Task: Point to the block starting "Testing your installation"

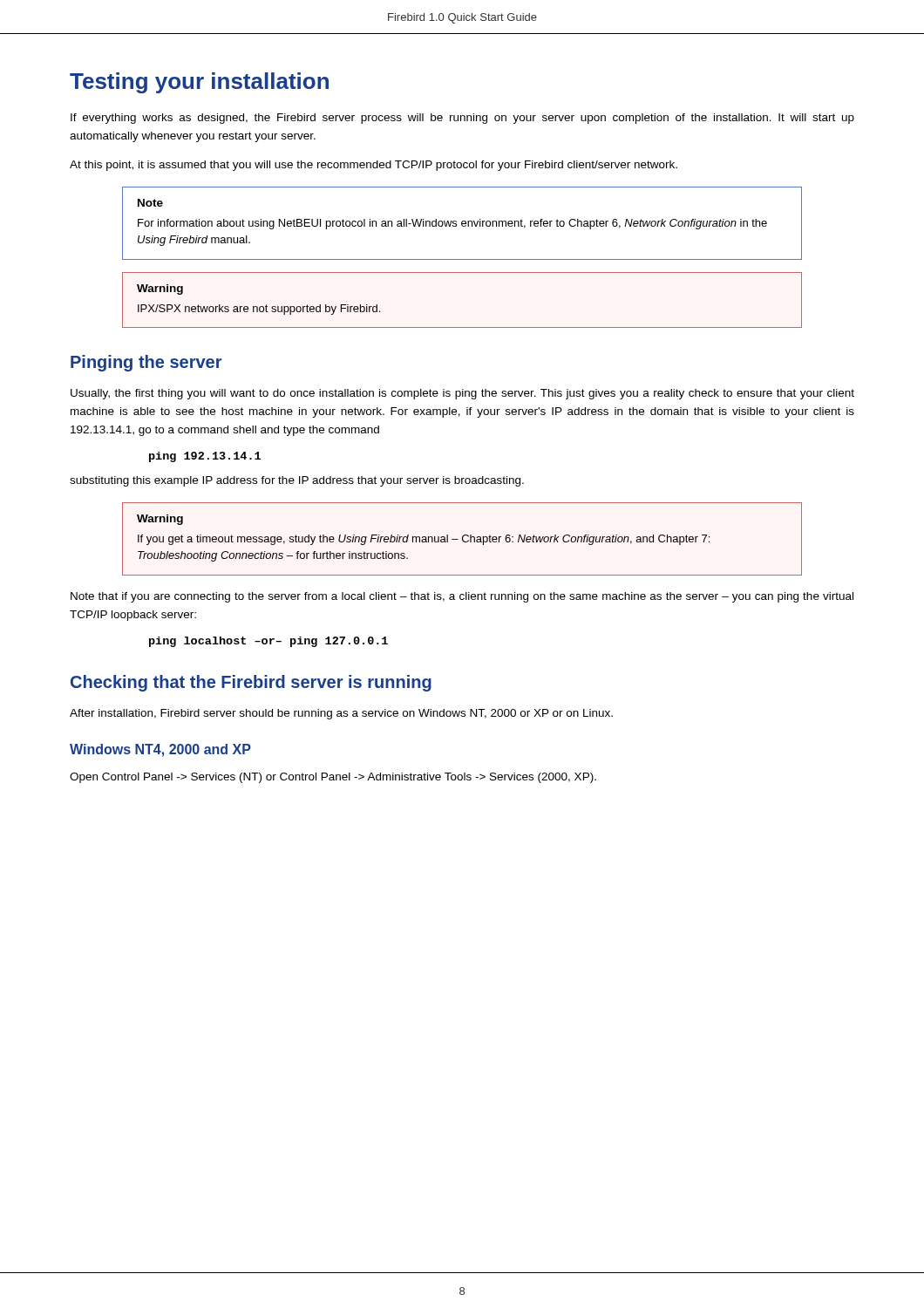Action: (200, 81)
